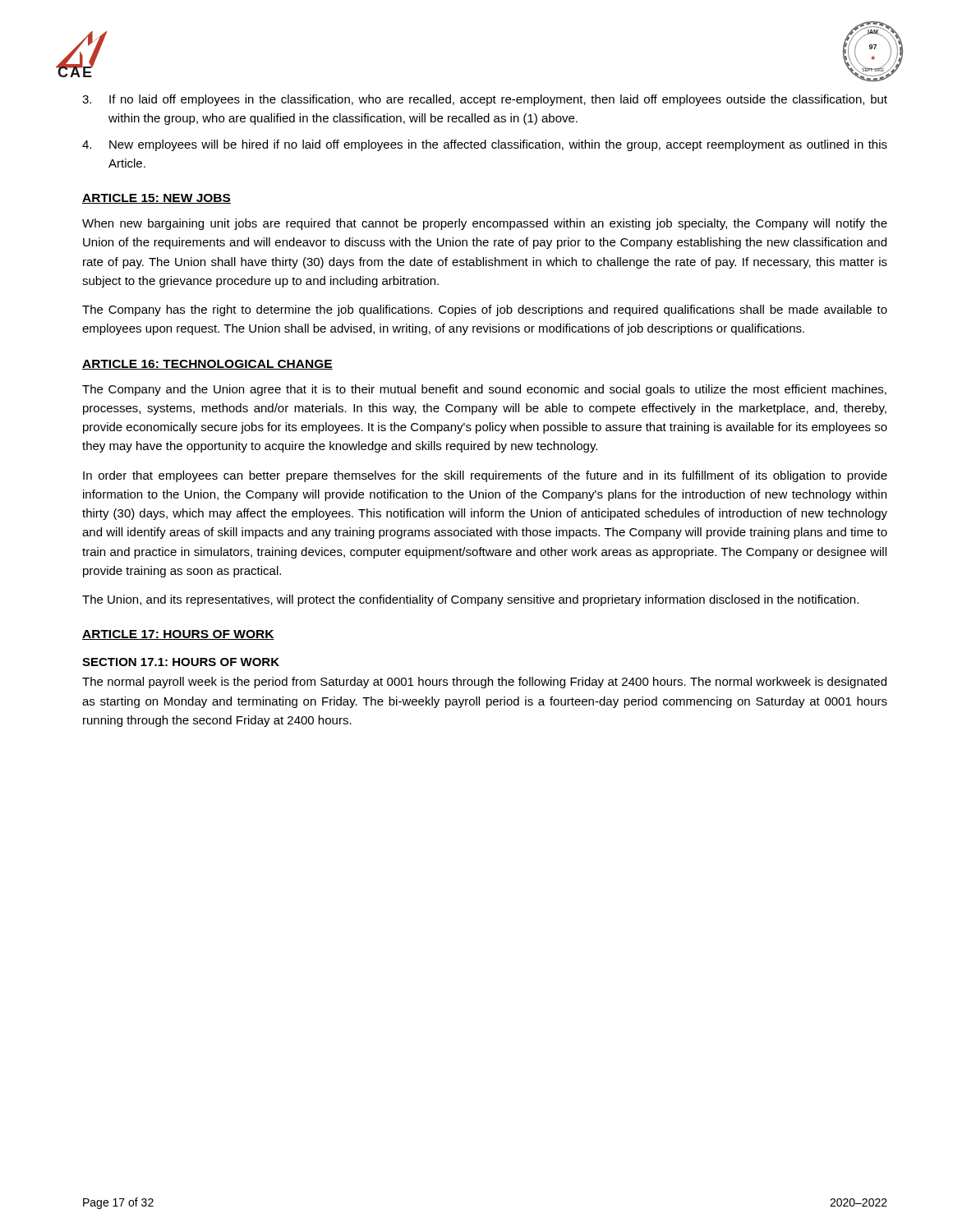The width and height of the screenshot is (953, 1232).
Task: Click the passage that begins "When new bargaining unit jobs are required"
Action: click(485, 252)
